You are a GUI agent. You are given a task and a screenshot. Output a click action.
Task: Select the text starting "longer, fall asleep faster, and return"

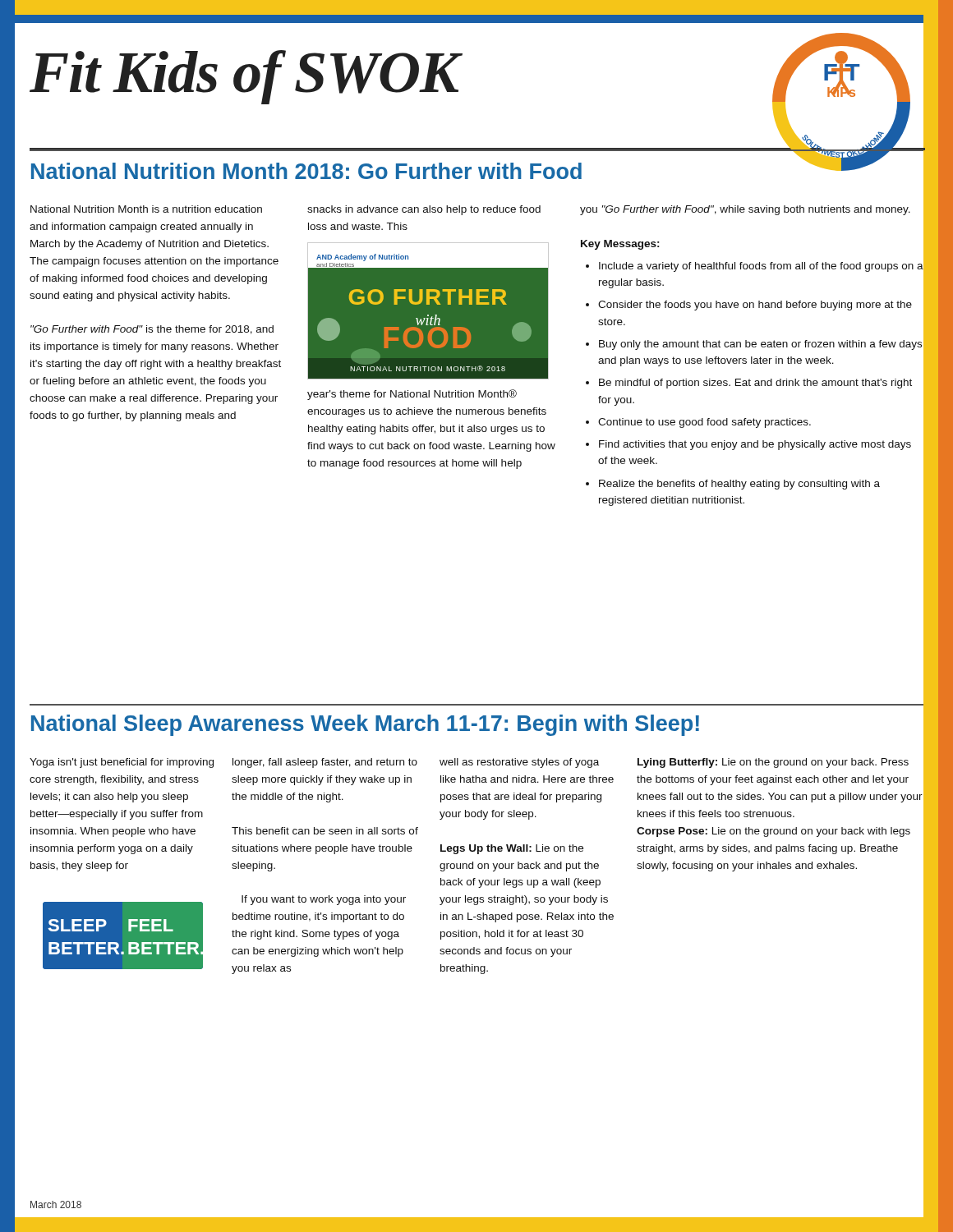click(x=325, y=763)
